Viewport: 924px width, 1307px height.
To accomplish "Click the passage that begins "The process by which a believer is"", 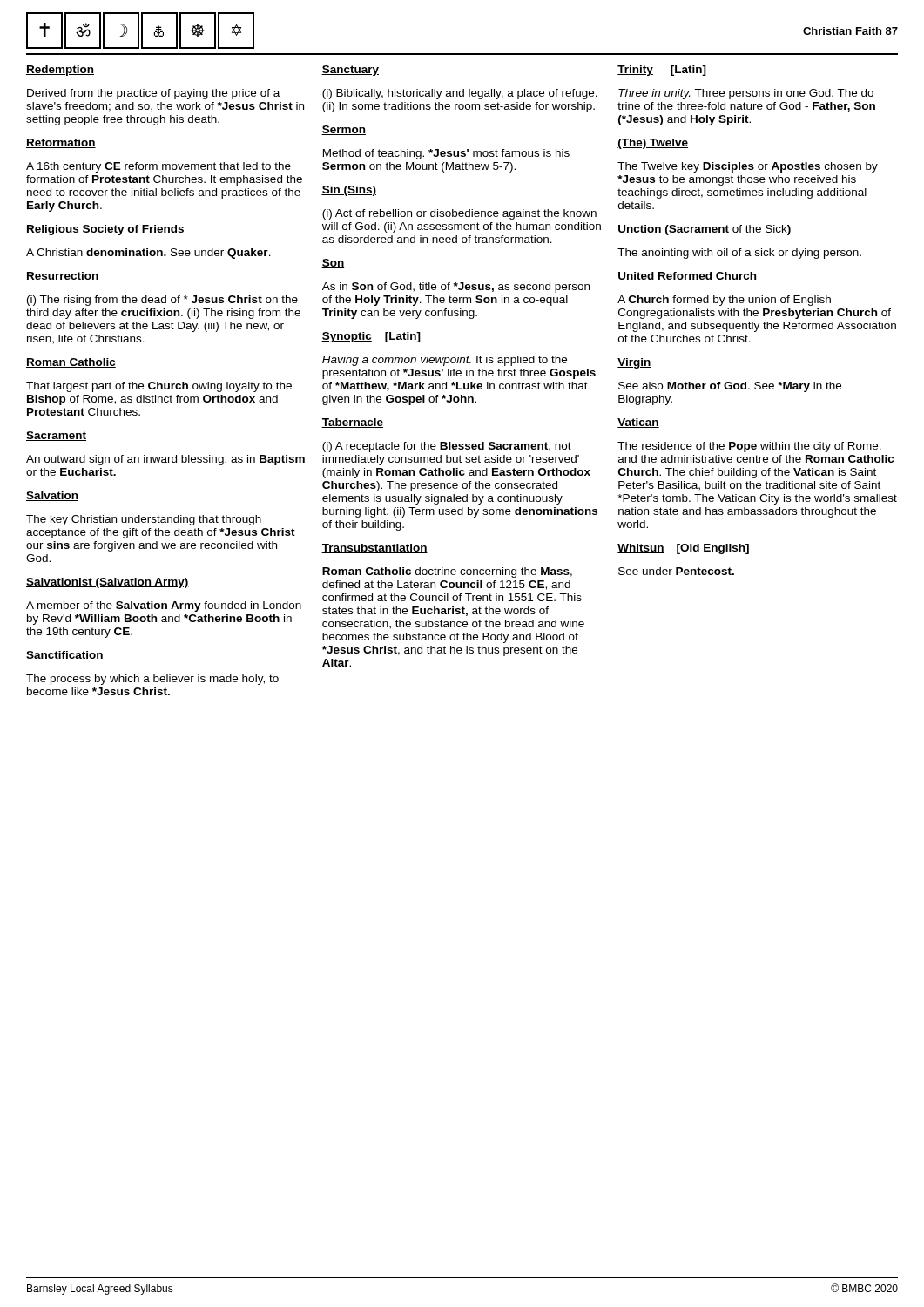I will click(152, 685).
